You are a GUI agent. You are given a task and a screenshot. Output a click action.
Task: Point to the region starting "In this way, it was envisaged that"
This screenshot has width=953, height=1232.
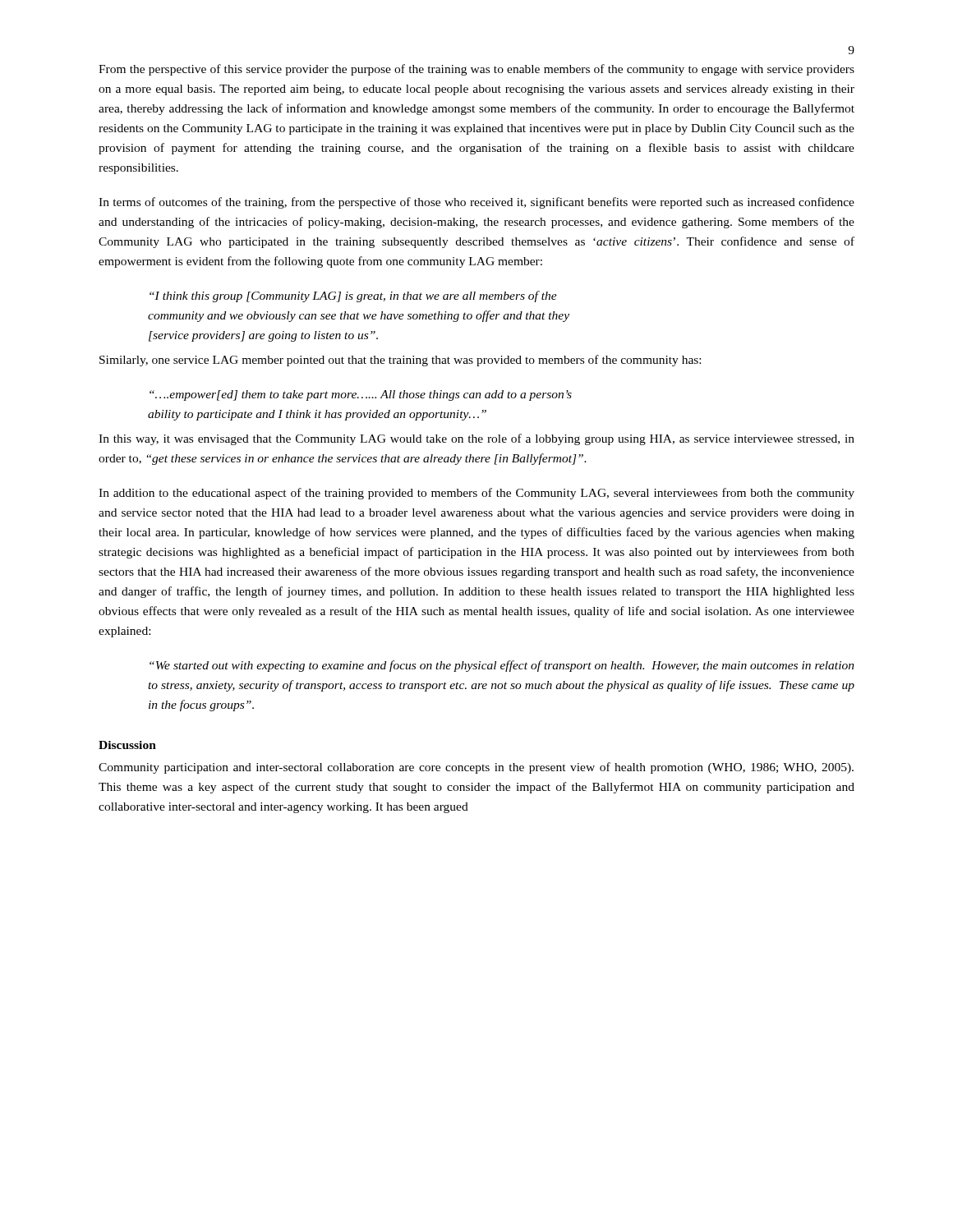click(476, 448)
